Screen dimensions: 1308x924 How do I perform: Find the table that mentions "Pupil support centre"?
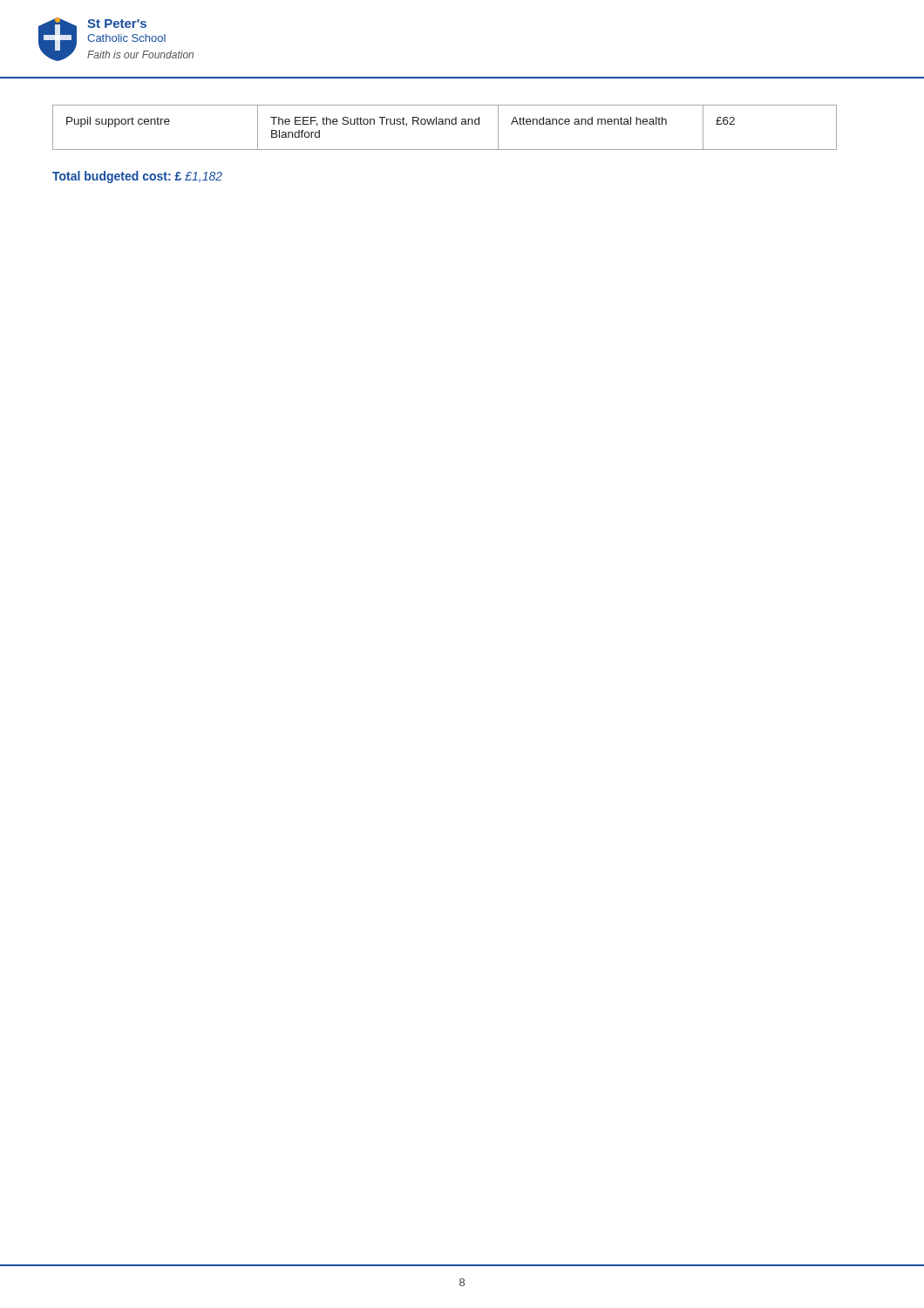(x=462, y=127)
